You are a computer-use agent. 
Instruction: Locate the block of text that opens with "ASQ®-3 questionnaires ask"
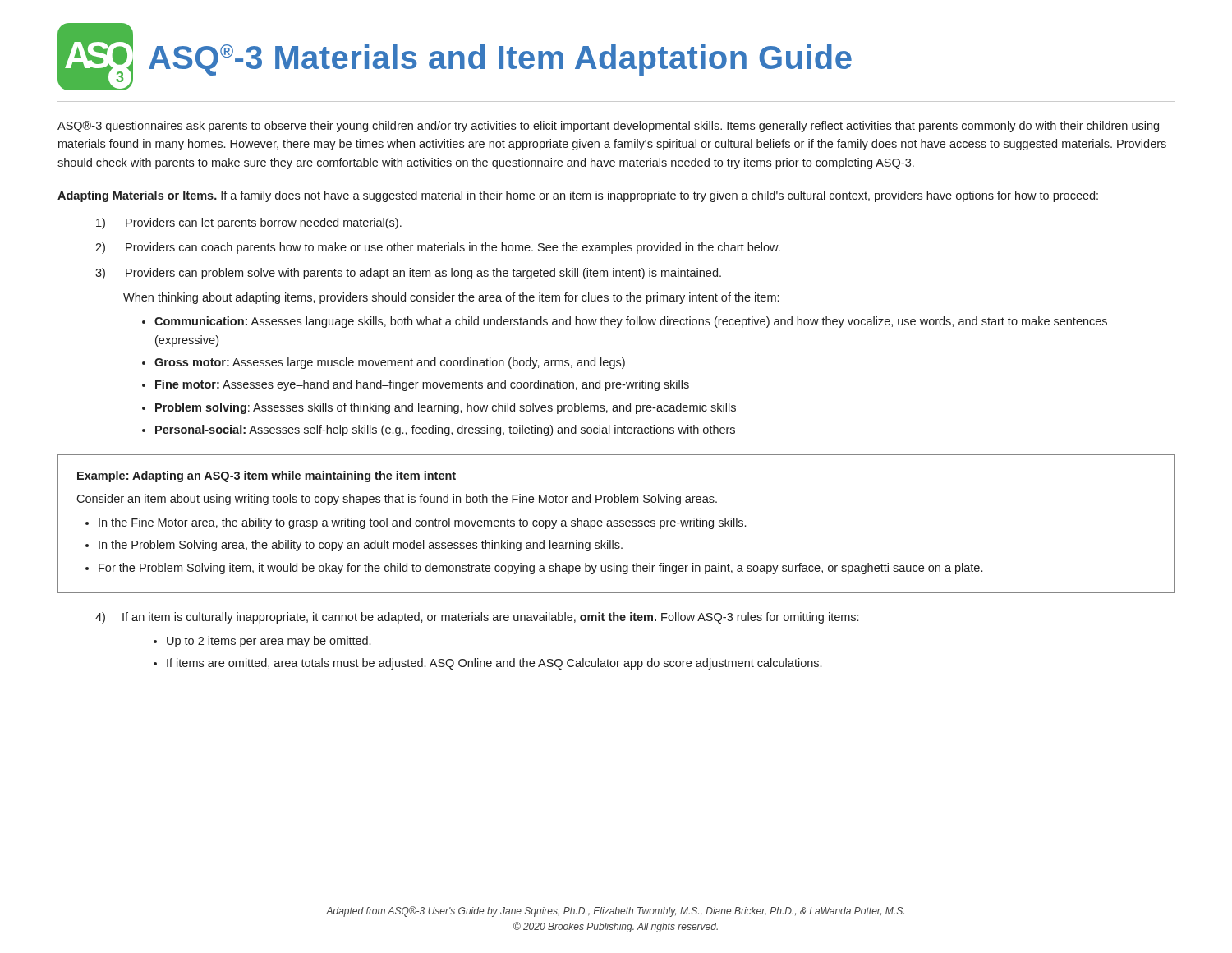(x=612, y=144)
